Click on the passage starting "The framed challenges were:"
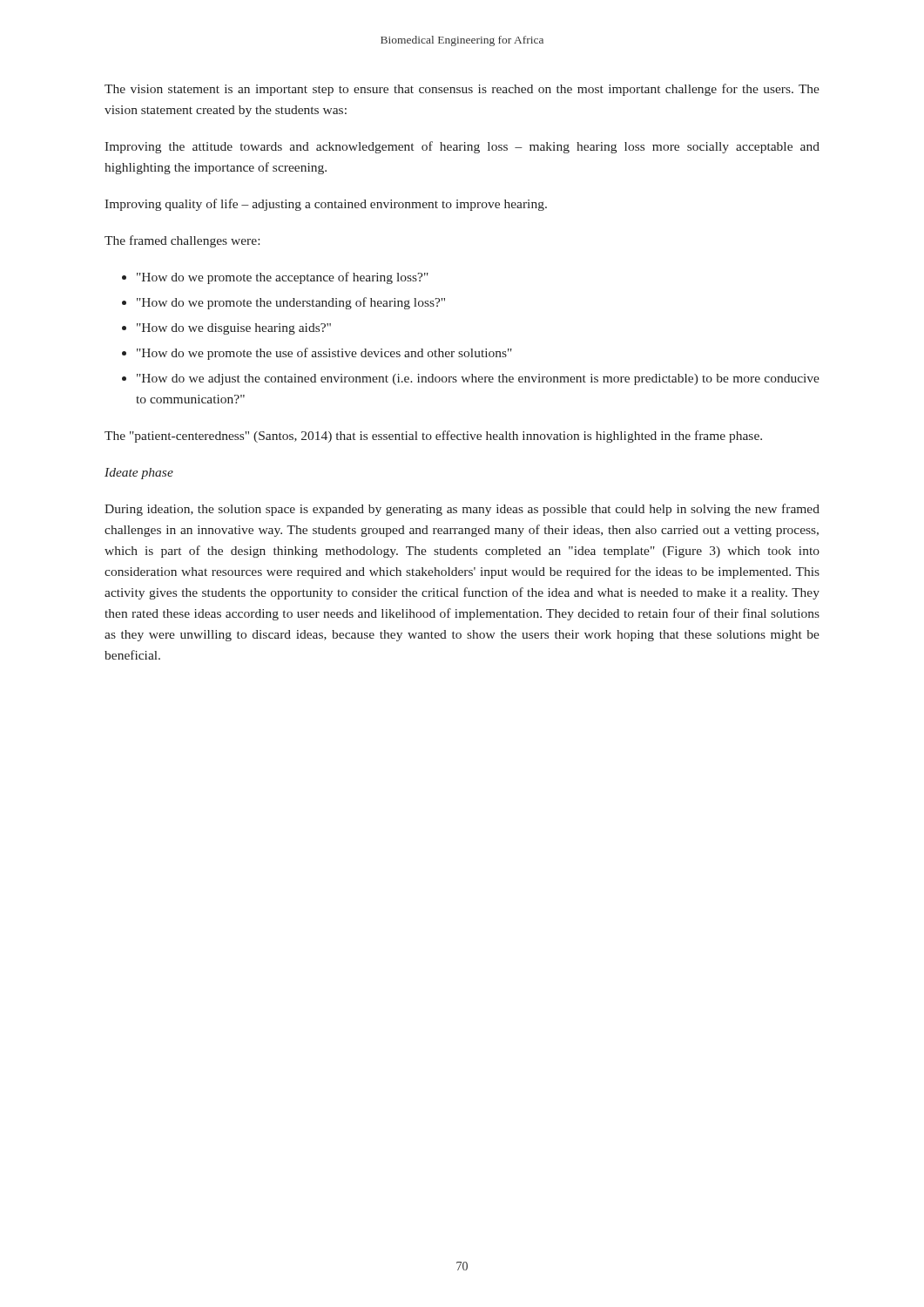Screen dimensions: 1307x924 [183, 240]
